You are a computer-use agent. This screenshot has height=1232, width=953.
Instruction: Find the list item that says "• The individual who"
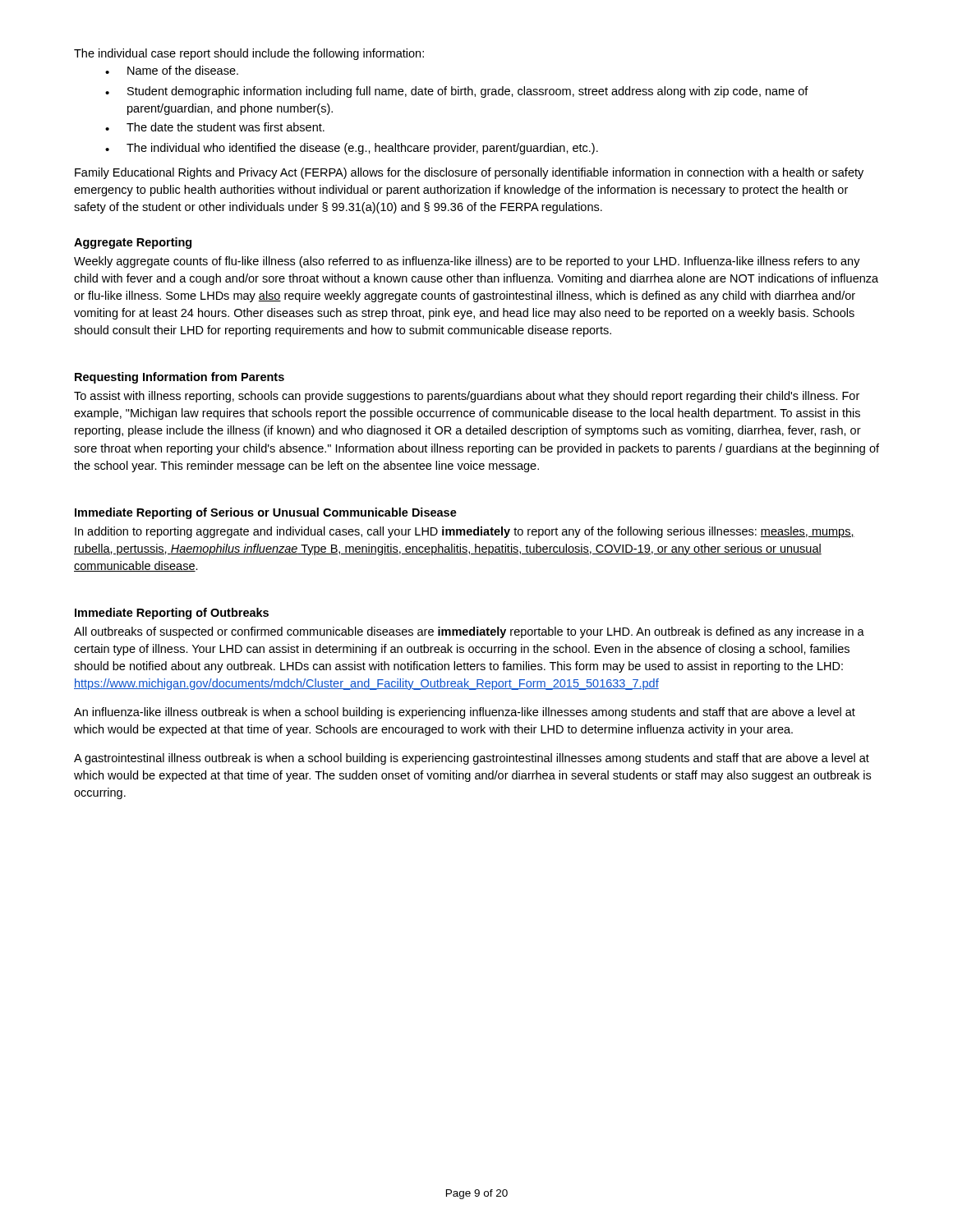pos(352,149)
